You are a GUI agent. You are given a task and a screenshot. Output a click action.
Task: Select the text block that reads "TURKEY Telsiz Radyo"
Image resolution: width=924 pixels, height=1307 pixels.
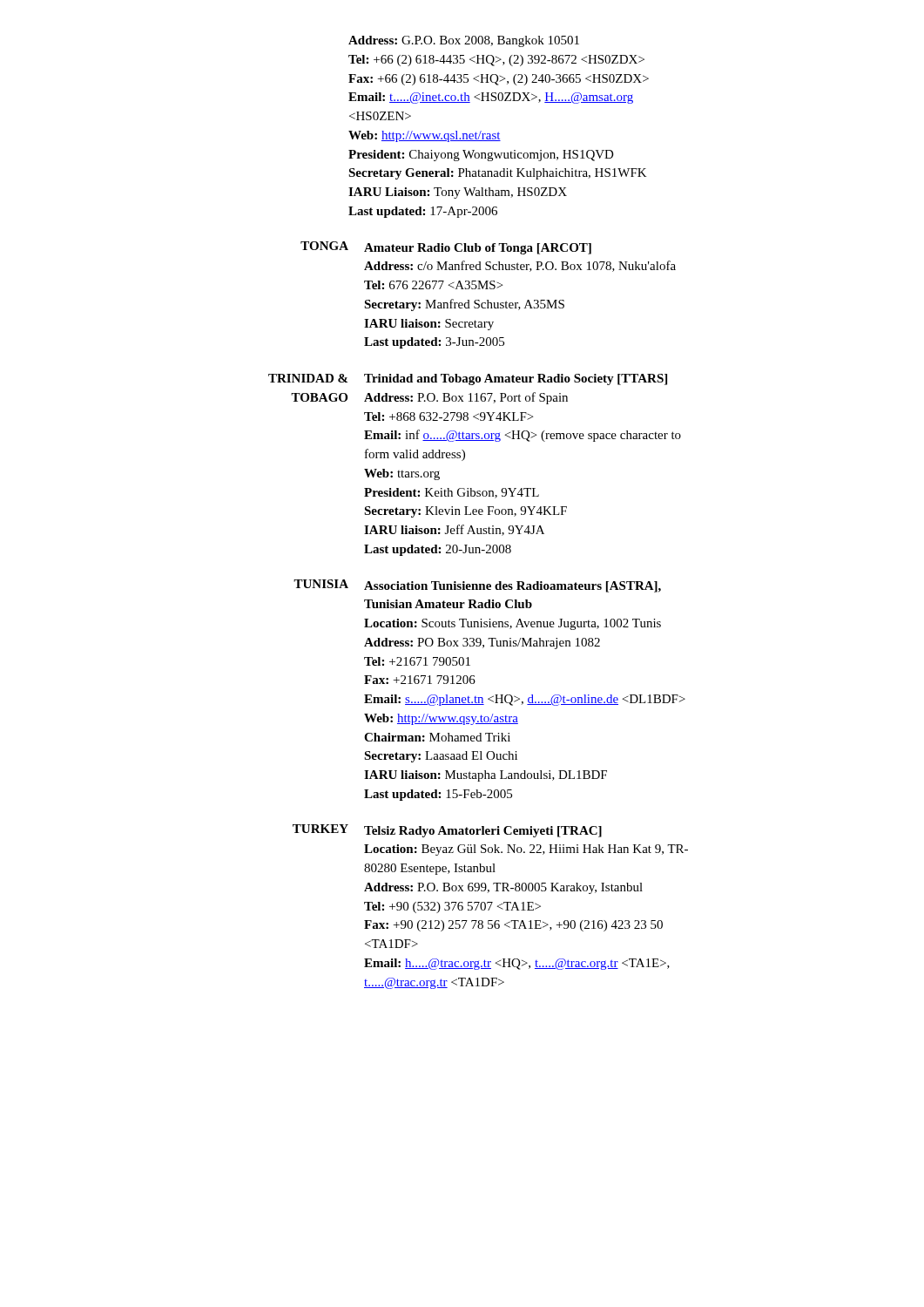click(536, 906)
